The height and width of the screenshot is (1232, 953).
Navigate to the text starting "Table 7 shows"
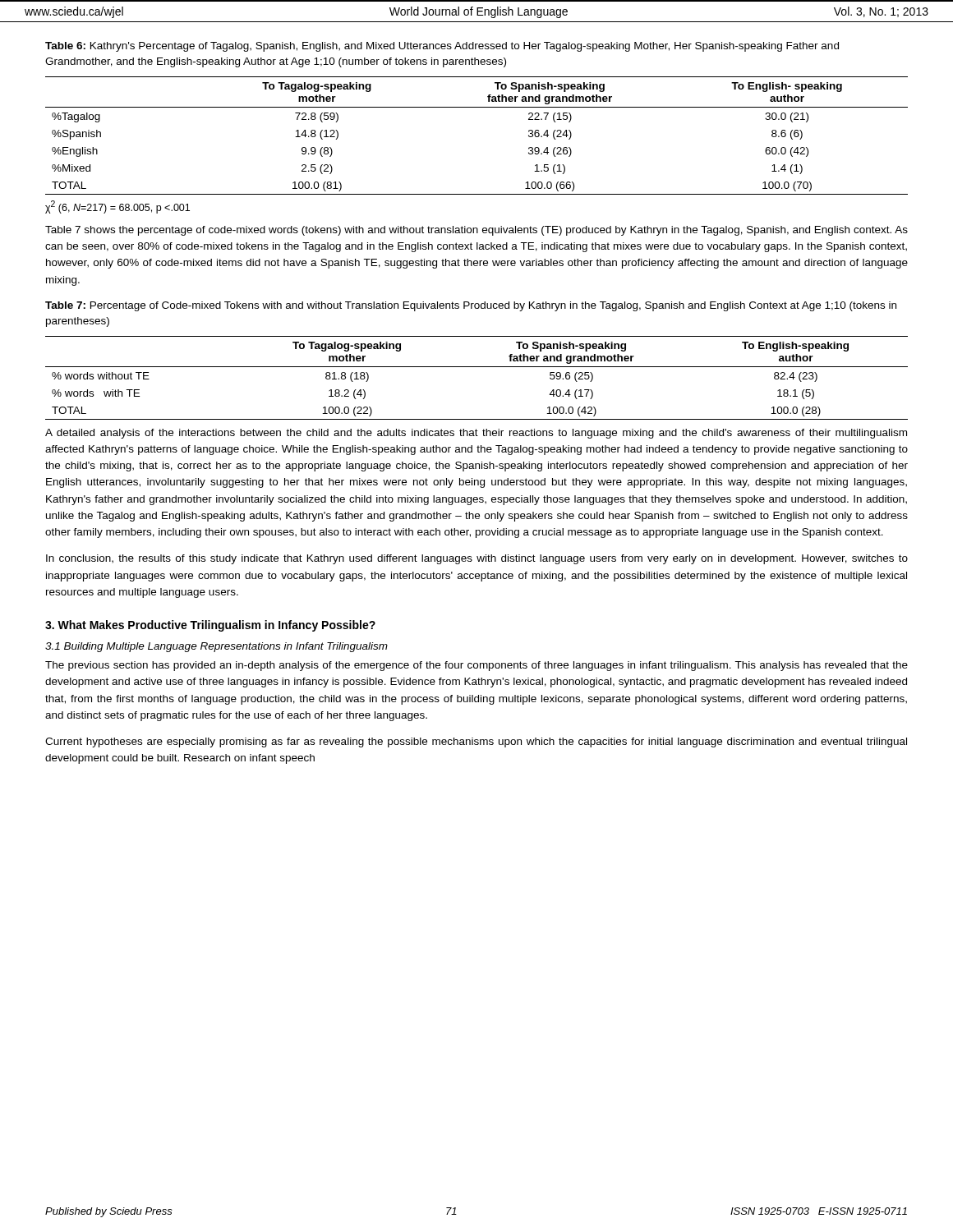pos(476,254)
